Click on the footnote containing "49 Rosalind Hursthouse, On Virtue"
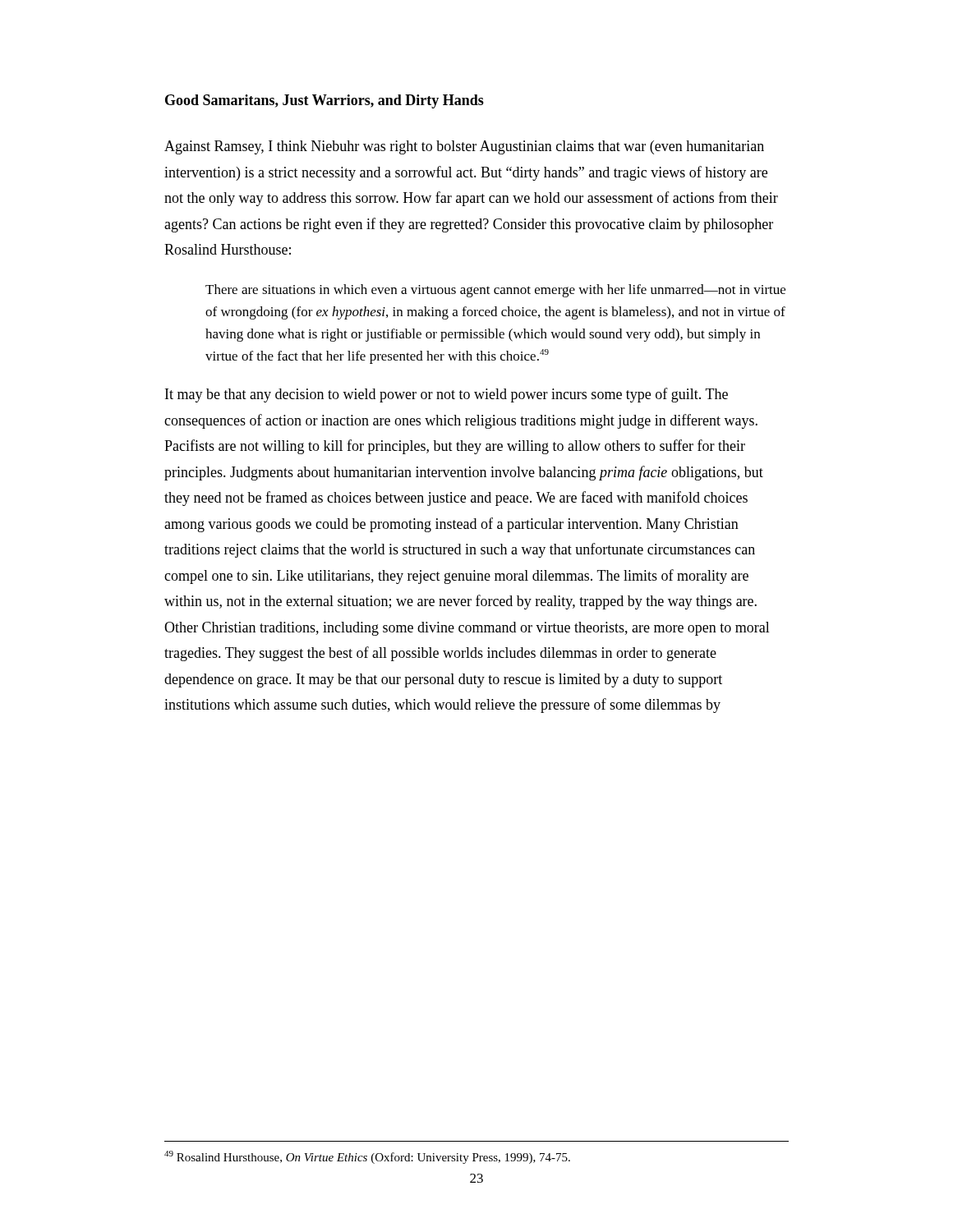The image size is (953, 1232). (368, 1156)
